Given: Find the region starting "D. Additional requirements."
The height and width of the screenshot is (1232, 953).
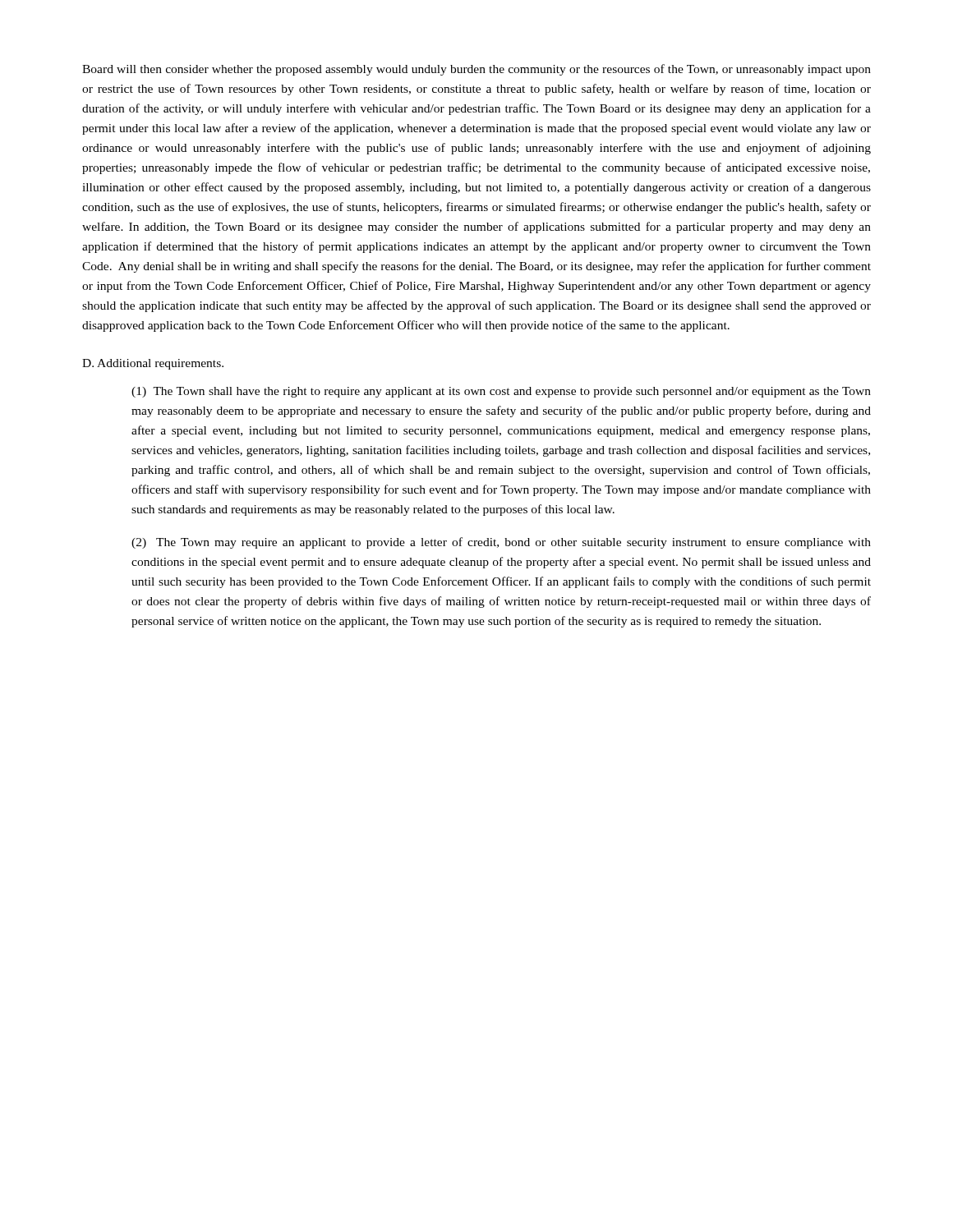Looking at the screenshot, I should 153,363.
